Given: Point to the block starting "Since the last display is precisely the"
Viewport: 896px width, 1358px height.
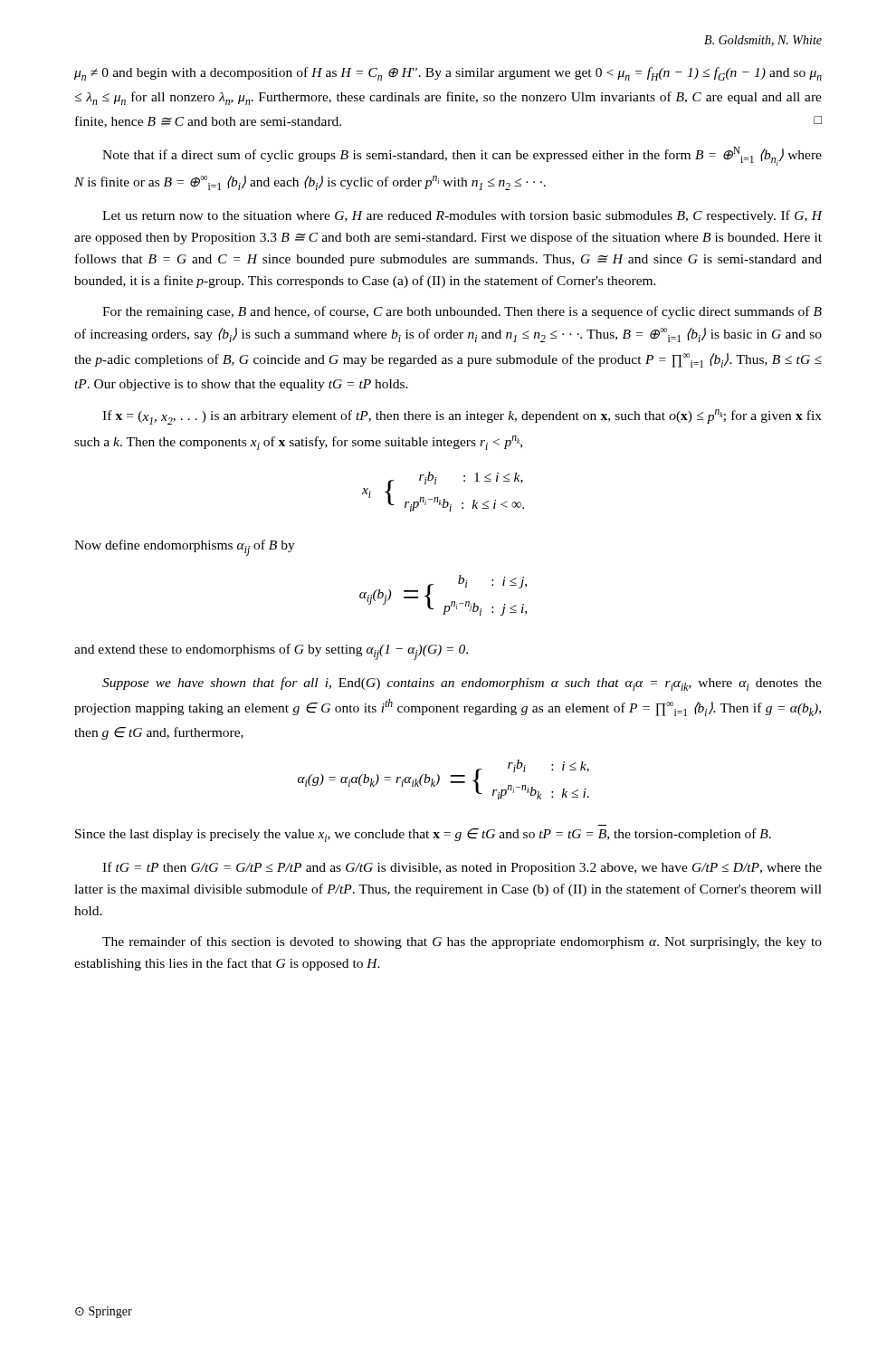Looking at the screenshot, I should point(448,898).
